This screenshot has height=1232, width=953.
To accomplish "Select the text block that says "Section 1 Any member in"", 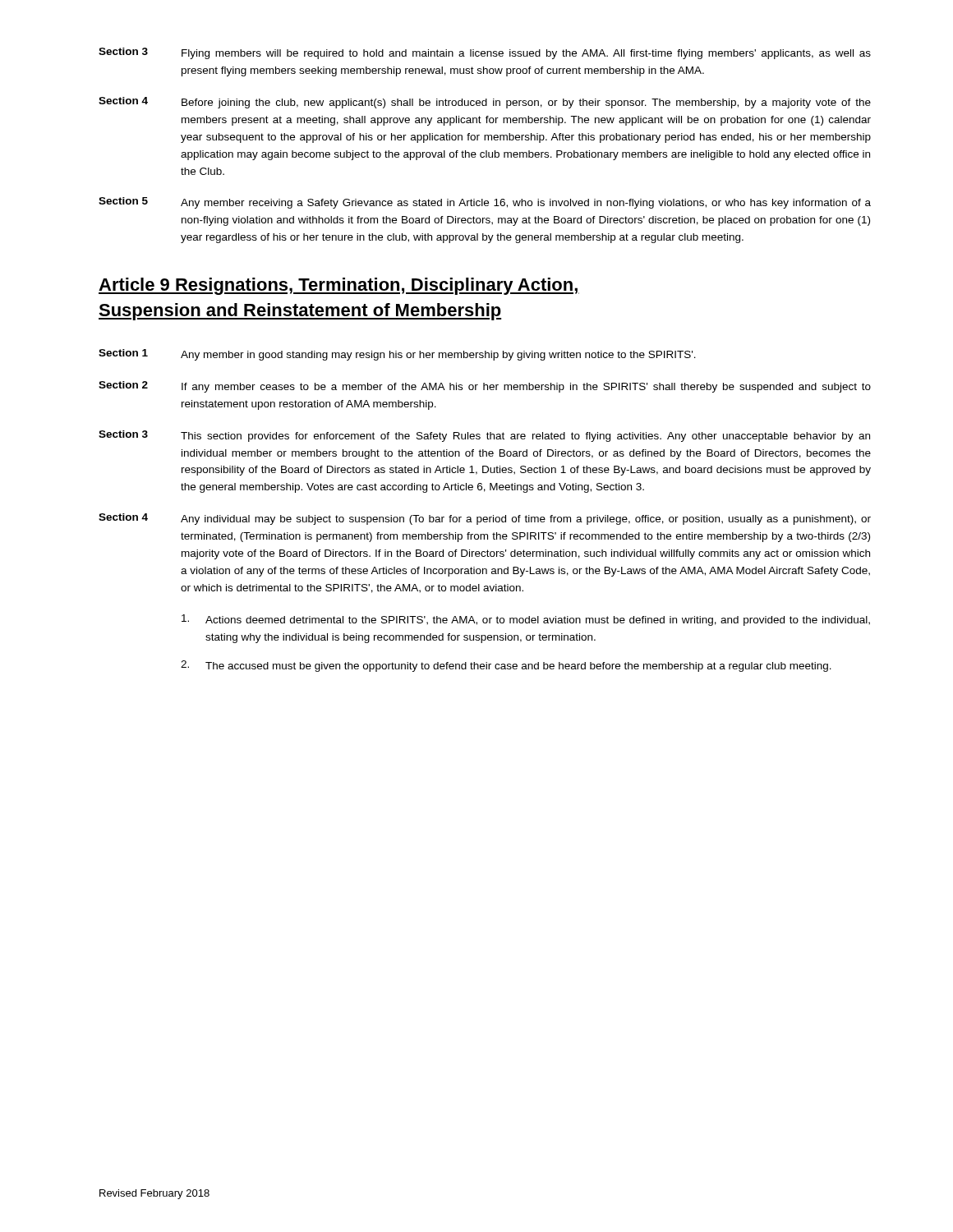I will coord(485,355).
